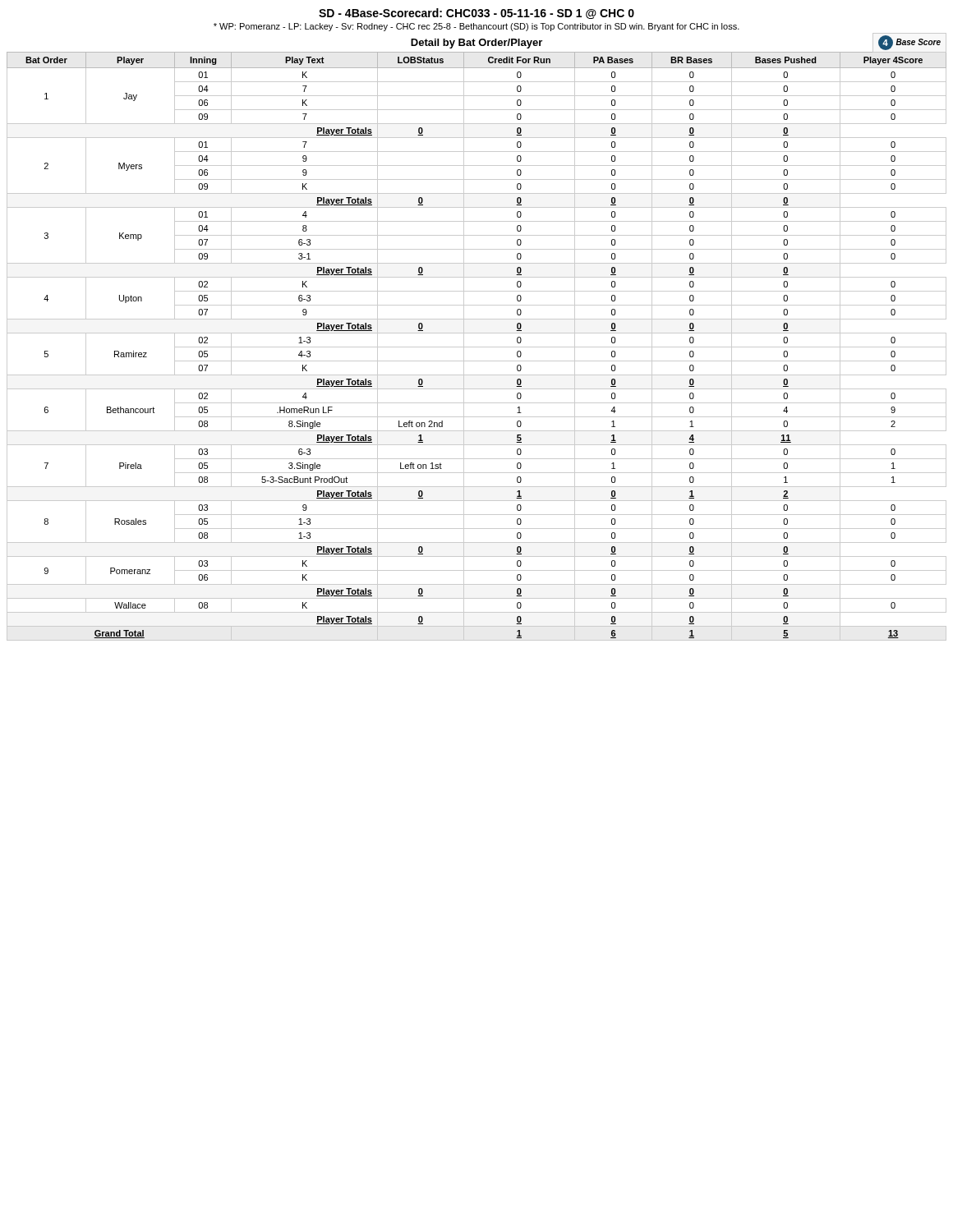Point to the text starting "WP: Pomeranz - LP: Lackey"
The width and height of the screenshot is (953, 1232).
pos(476,26)
